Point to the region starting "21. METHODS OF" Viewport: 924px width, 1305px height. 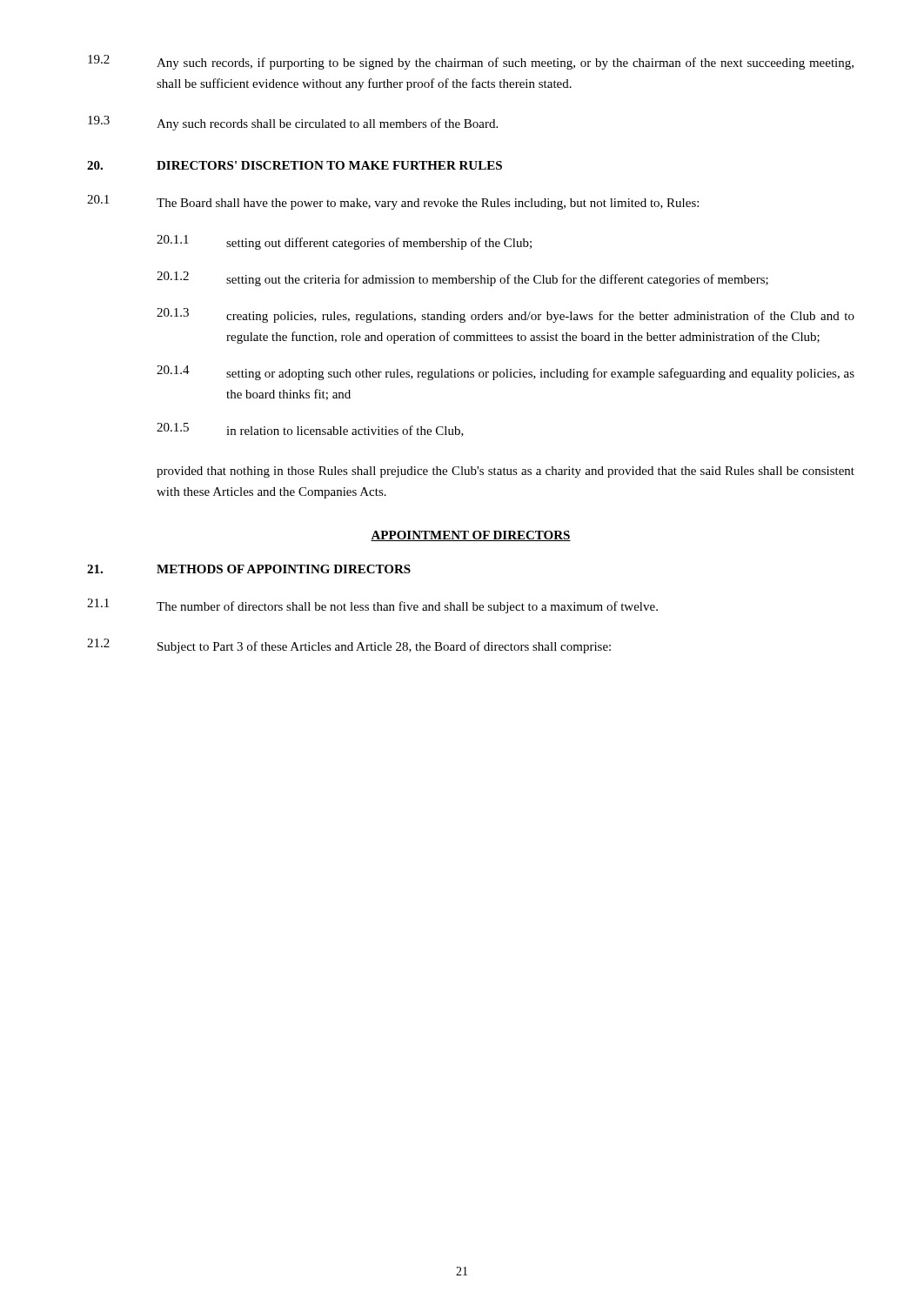[249, 569]
